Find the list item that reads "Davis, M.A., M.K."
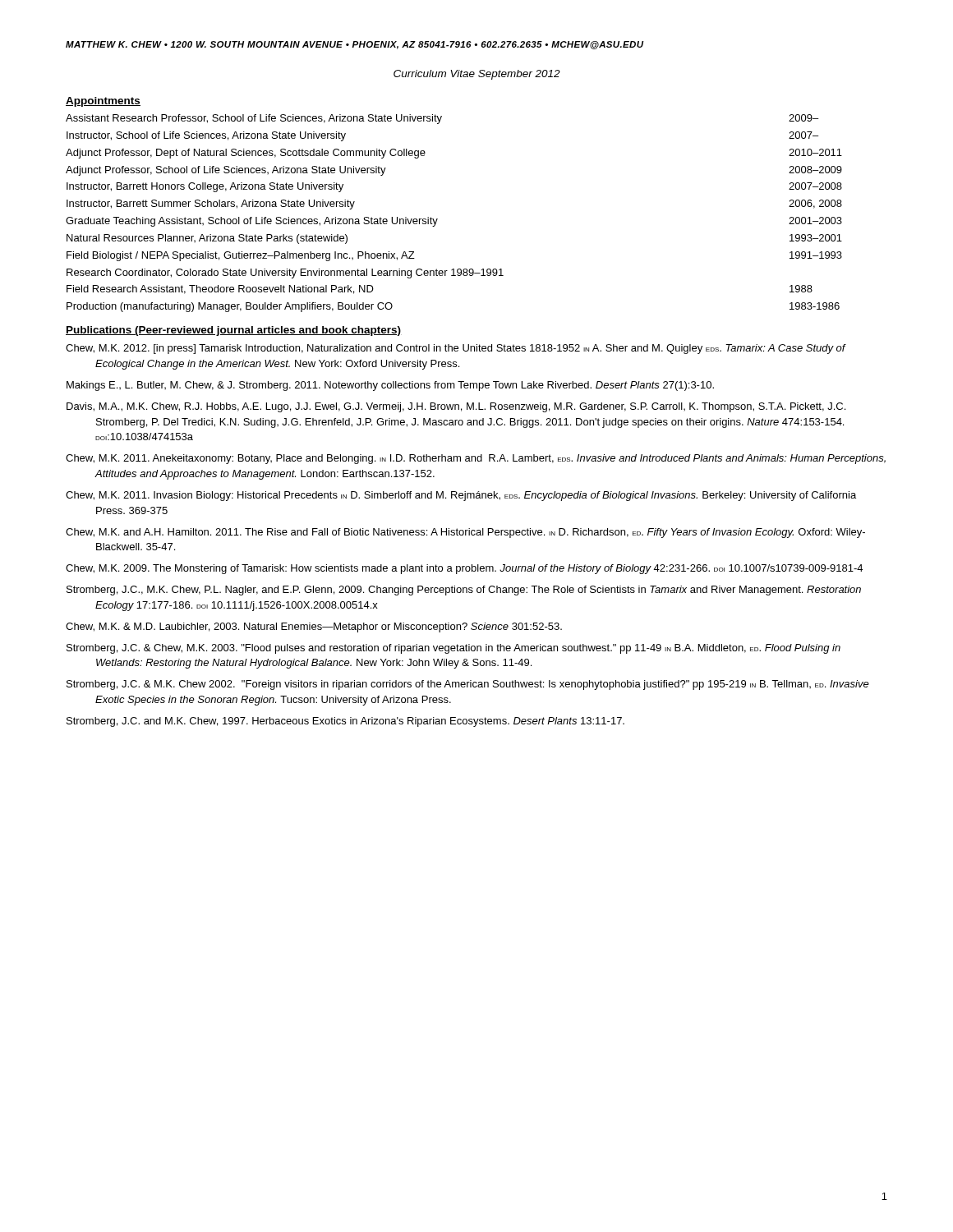The height and width of the screenshot is (1232, 953). tap(456, 421)
